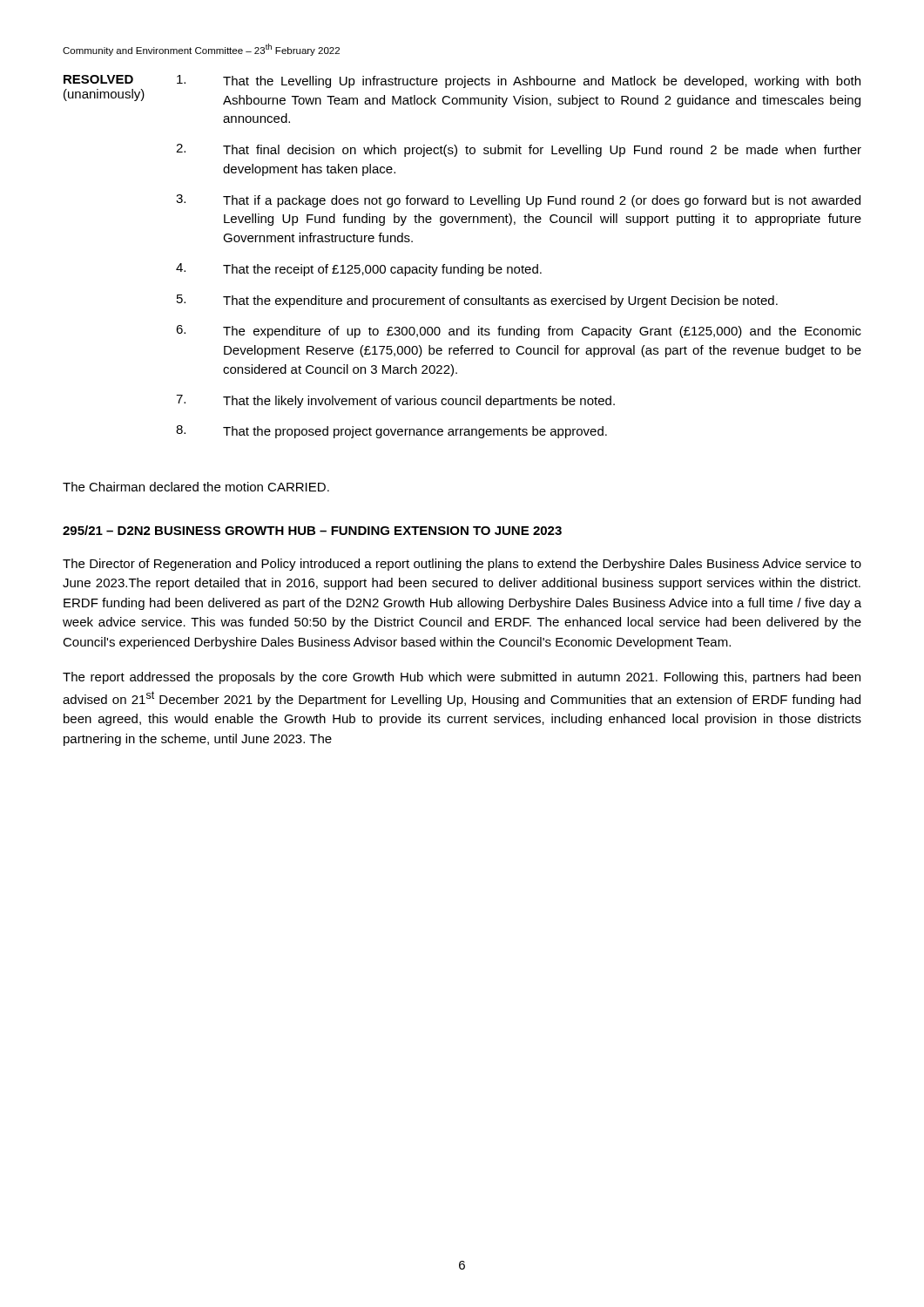Locate the list item that reads "4. That the receipt"

[519, 269]
